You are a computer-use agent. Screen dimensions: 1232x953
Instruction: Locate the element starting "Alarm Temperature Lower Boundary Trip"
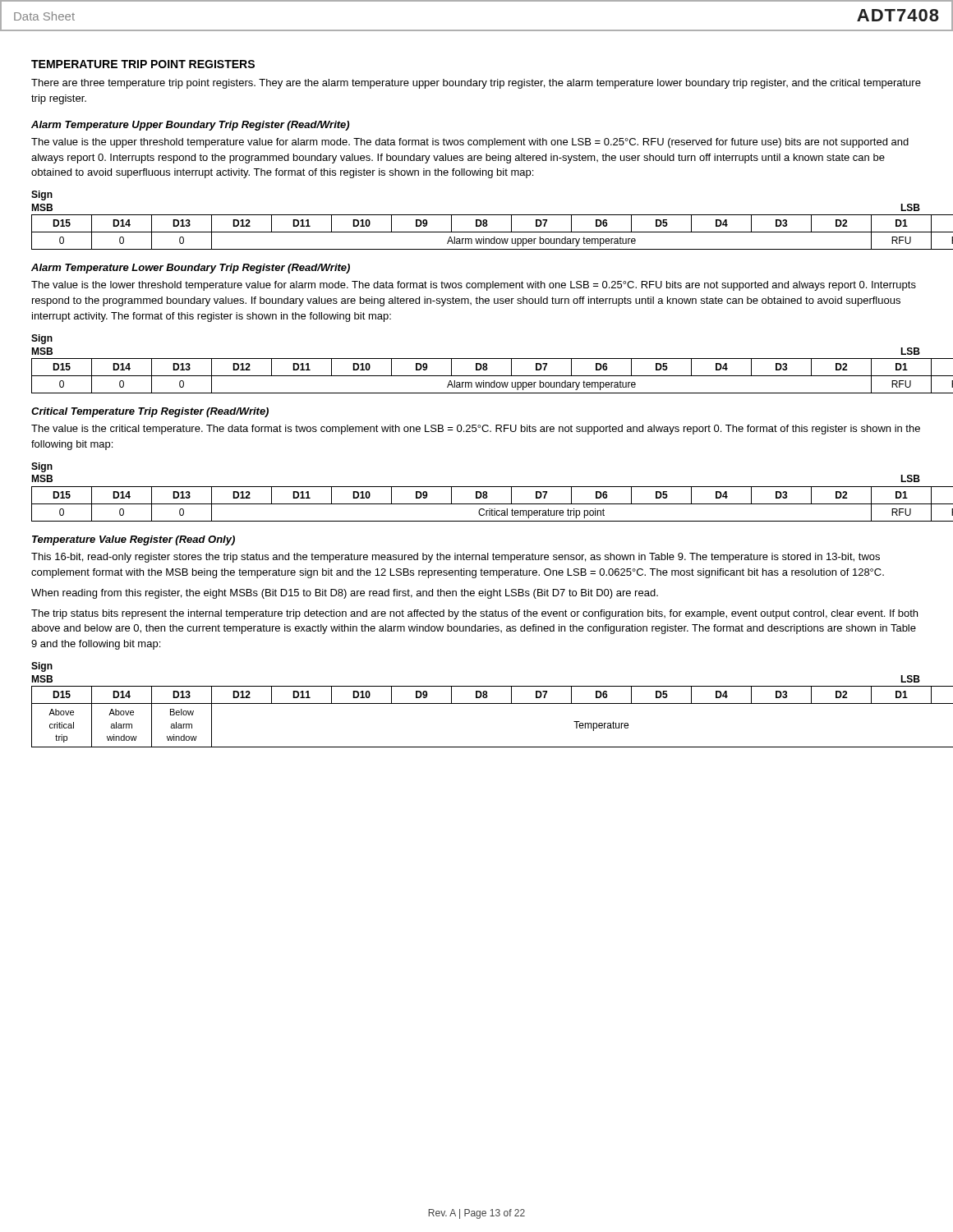191,268
